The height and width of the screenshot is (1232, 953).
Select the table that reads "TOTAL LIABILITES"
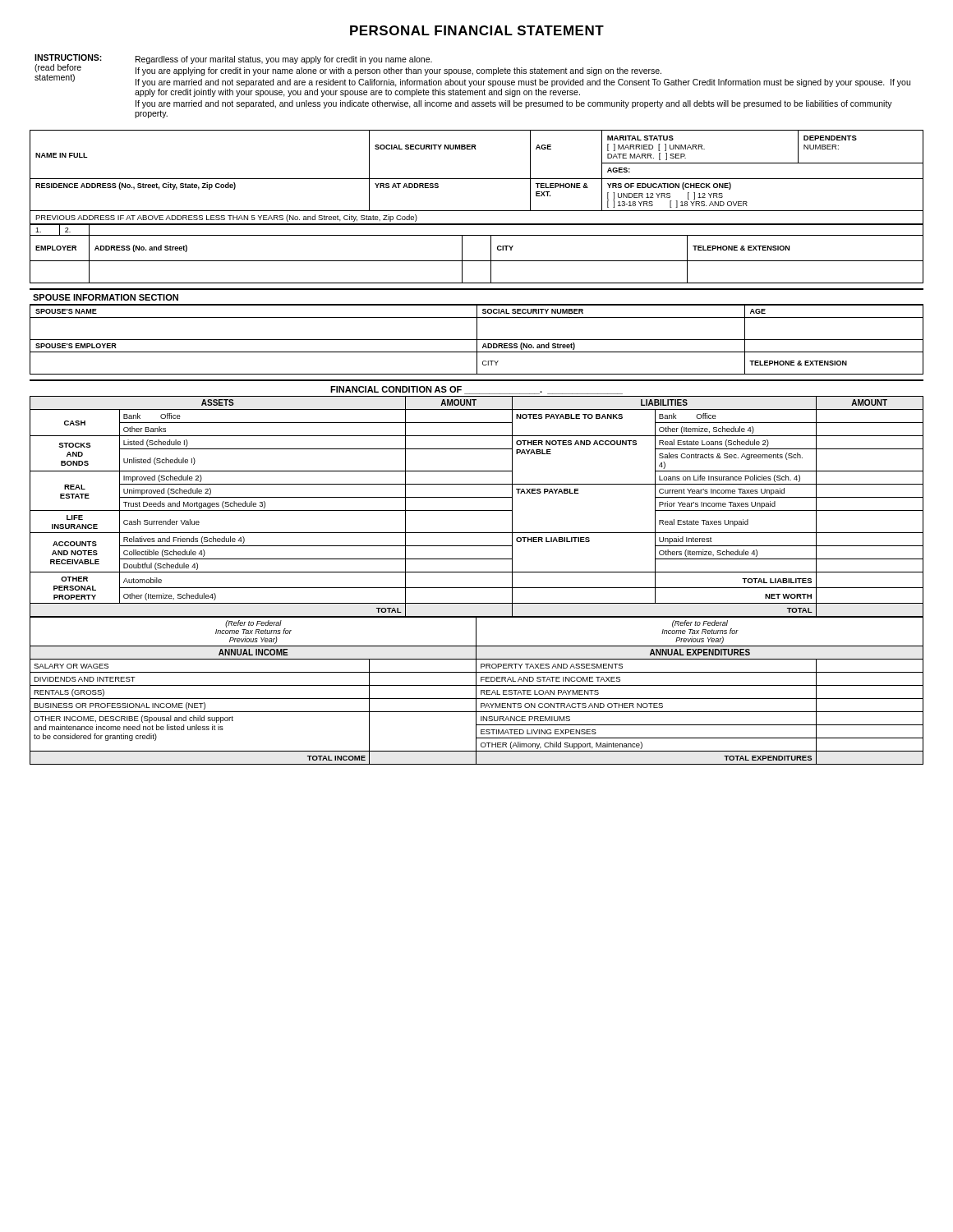click(476, 506)
